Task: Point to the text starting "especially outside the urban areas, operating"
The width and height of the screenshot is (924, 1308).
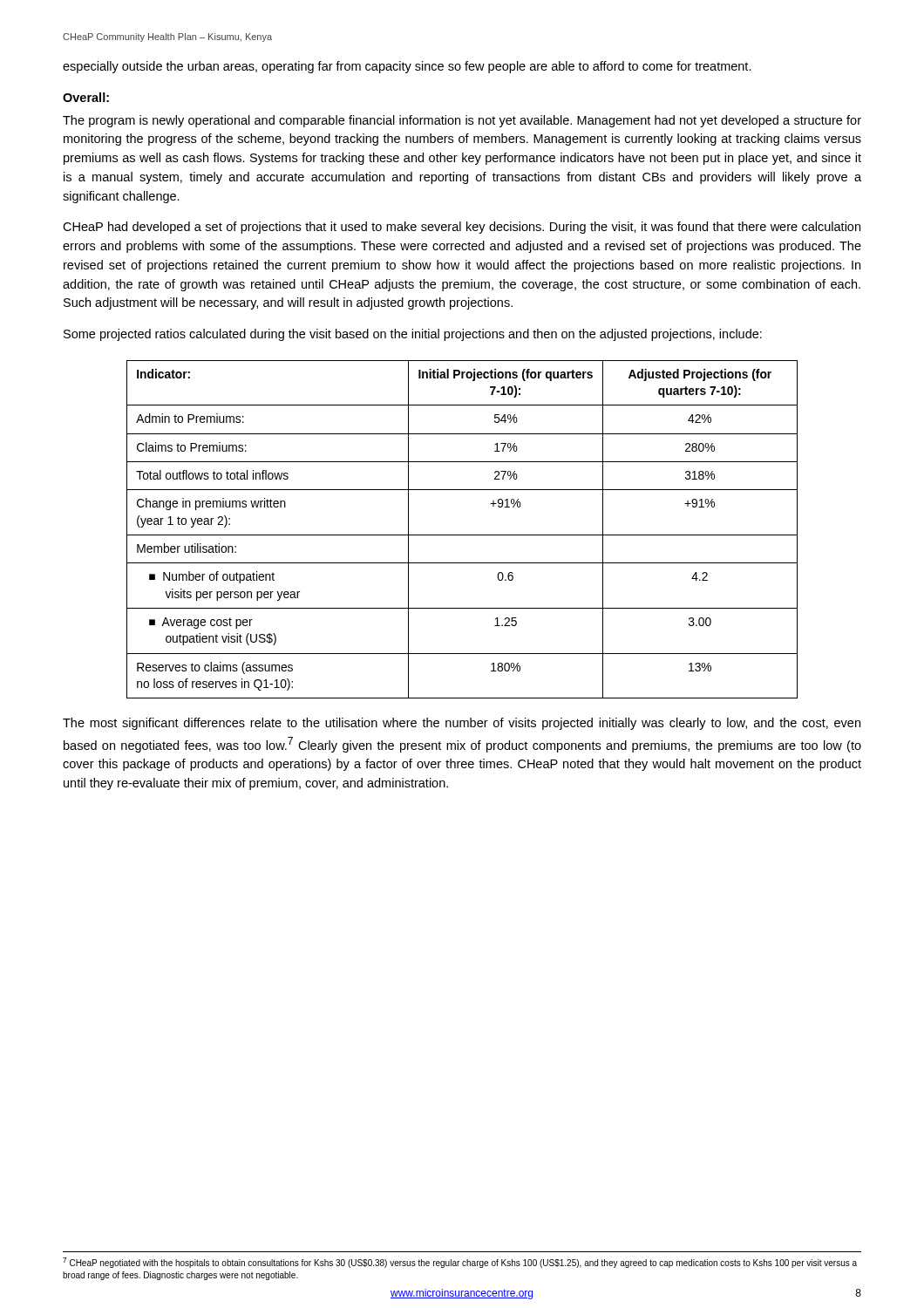Action: [x=462, y=67]
